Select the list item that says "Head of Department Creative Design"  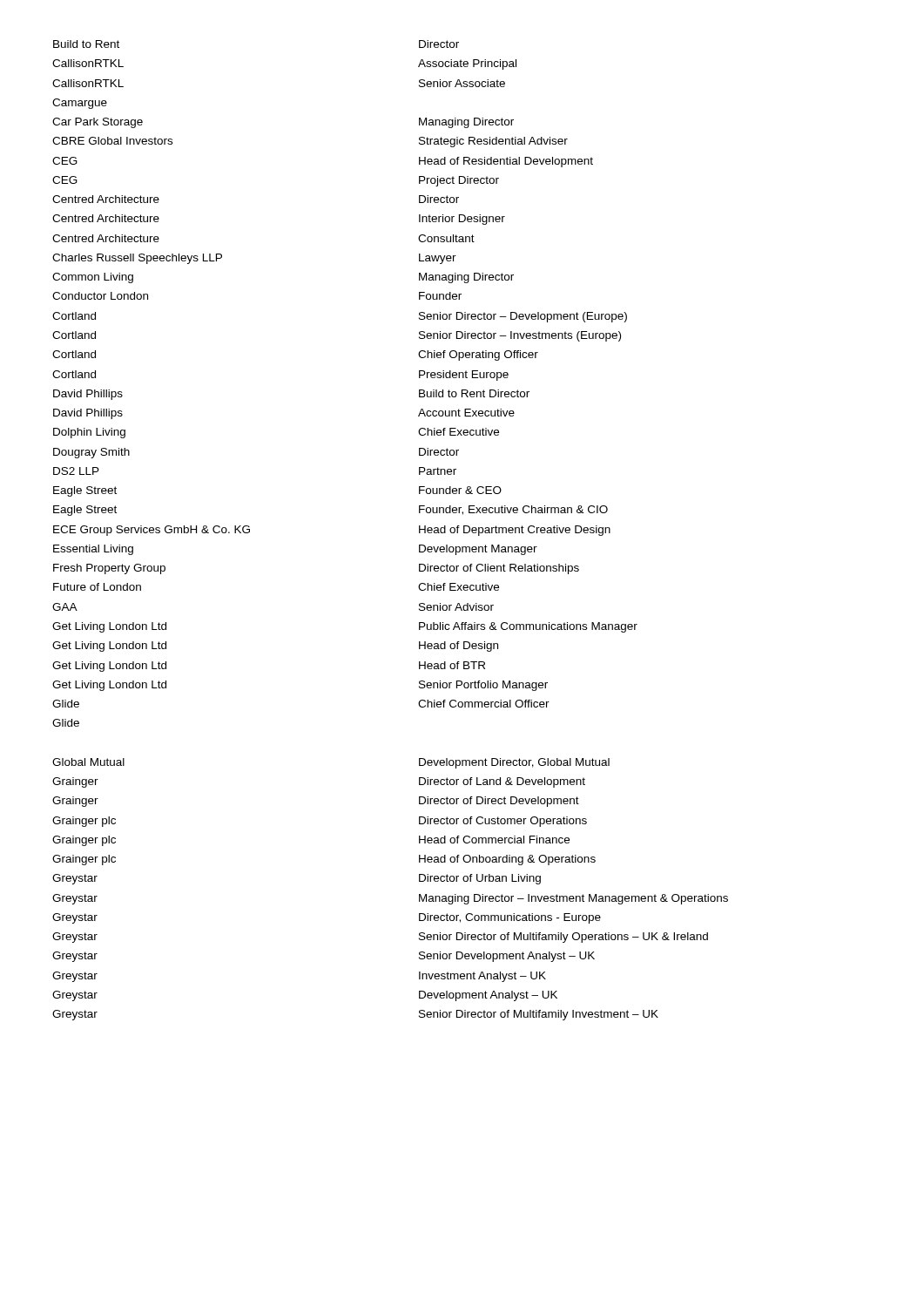(x=514, y=529)
